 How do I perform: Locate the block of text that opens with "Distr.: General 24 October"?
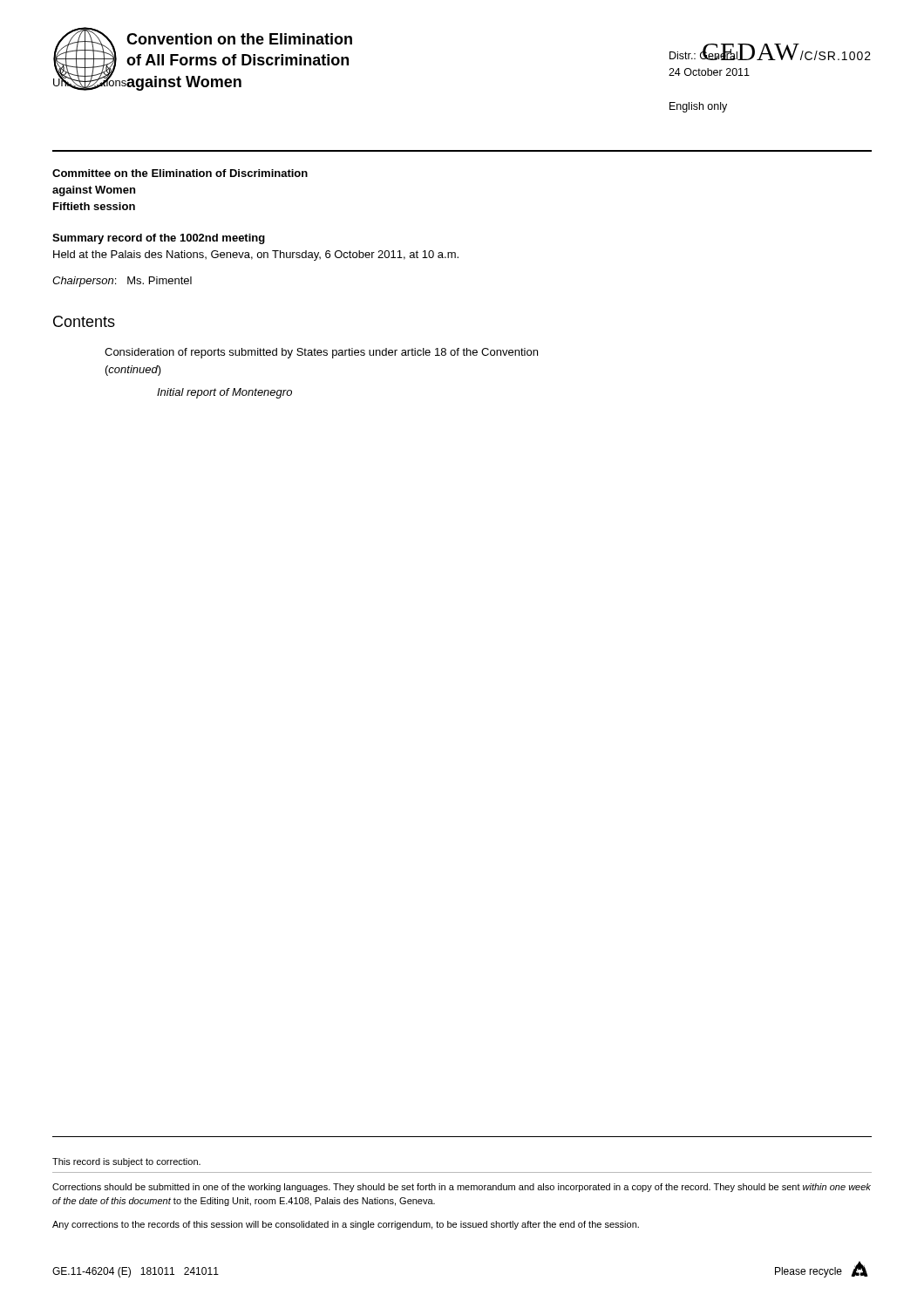point(709,81)
